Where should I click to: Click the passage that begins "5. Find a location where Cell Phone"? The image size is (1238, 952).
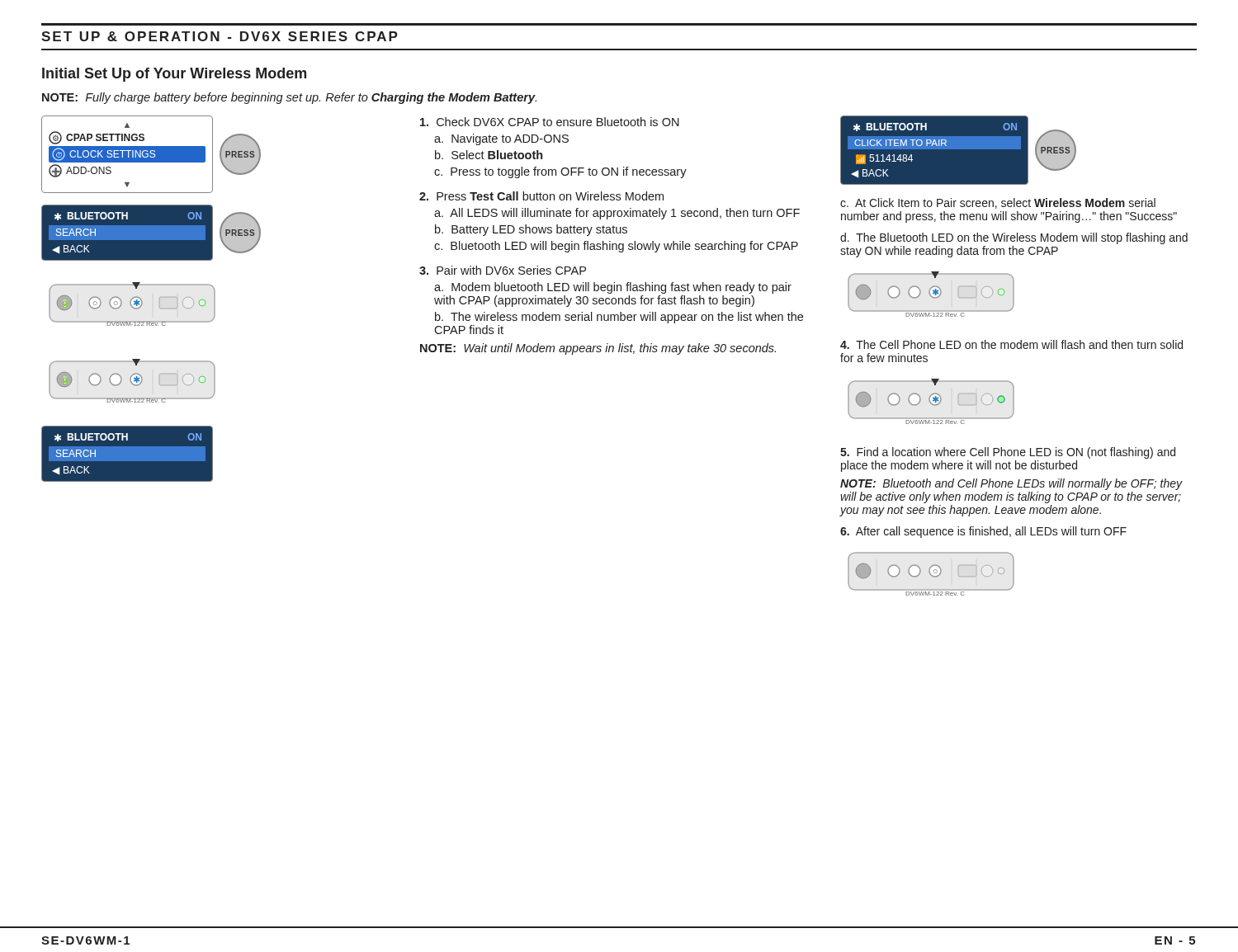(x=1008, y=459)
